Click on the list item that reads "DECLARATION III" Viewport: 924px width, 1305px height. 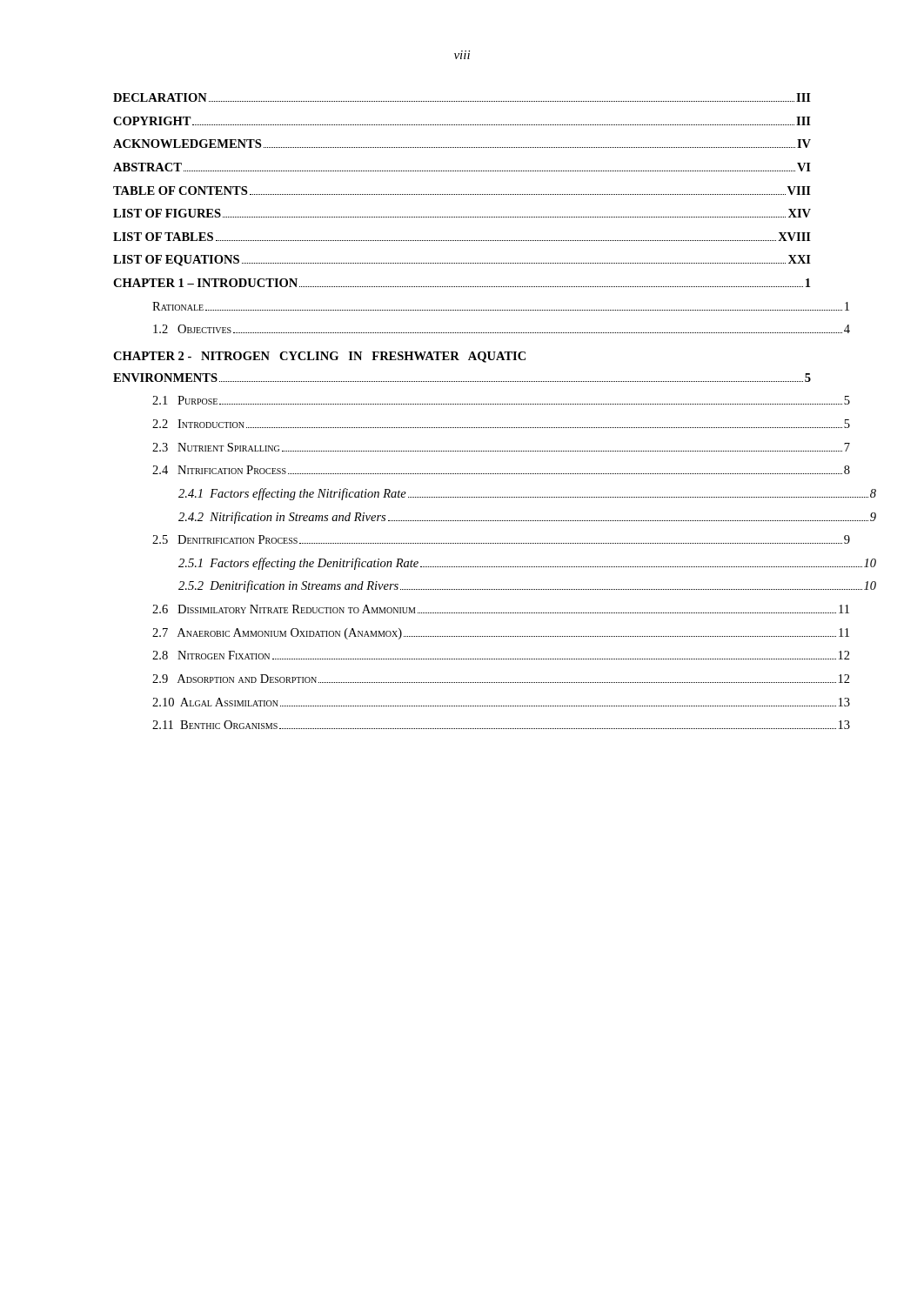click(x=462, y=98)
